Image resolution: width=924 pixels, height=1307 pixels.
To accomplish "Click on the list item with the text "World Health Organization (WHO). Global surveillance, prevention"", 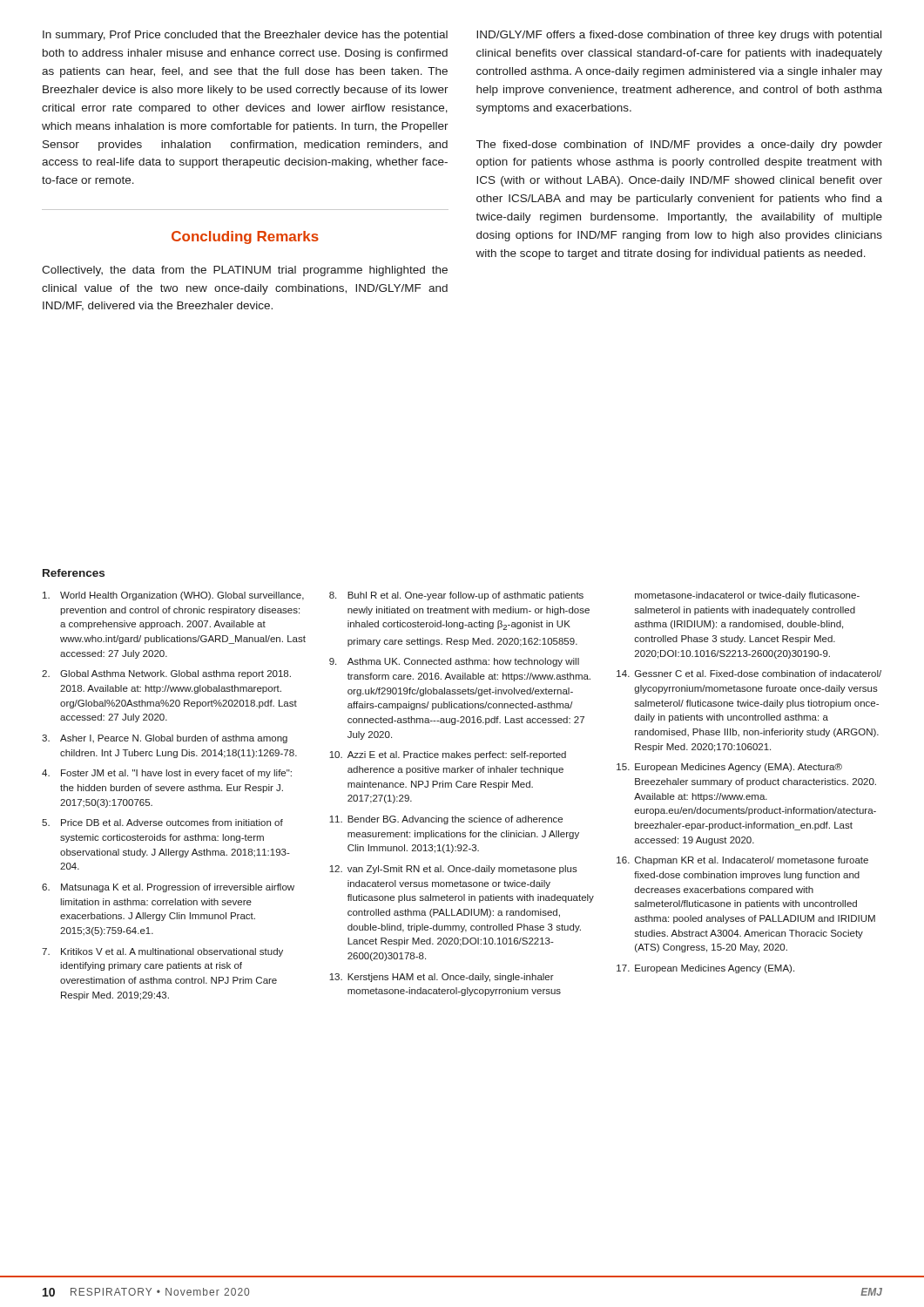I will (x=175, y=624).
